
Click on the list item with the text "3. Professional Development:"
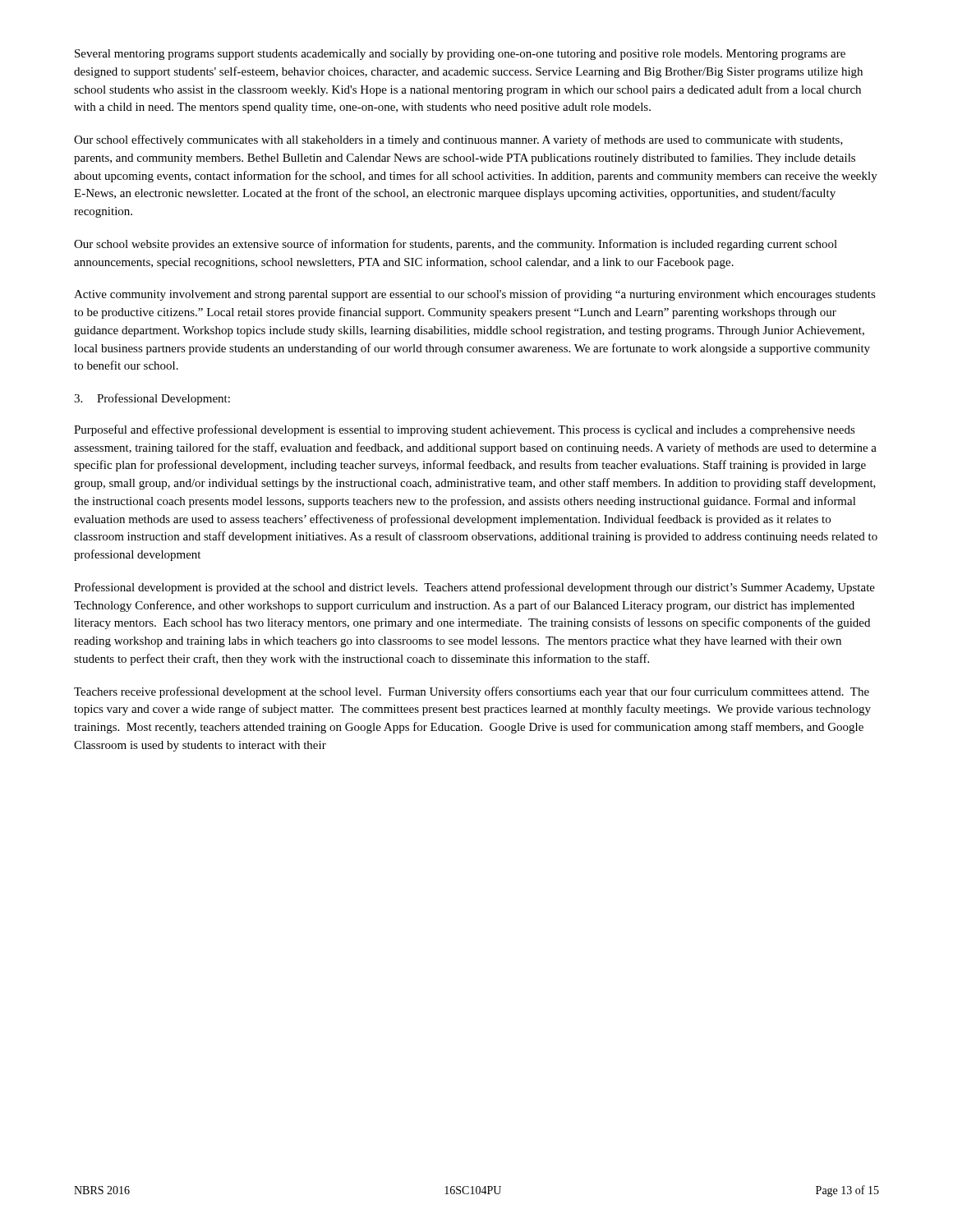click(152, 399)
